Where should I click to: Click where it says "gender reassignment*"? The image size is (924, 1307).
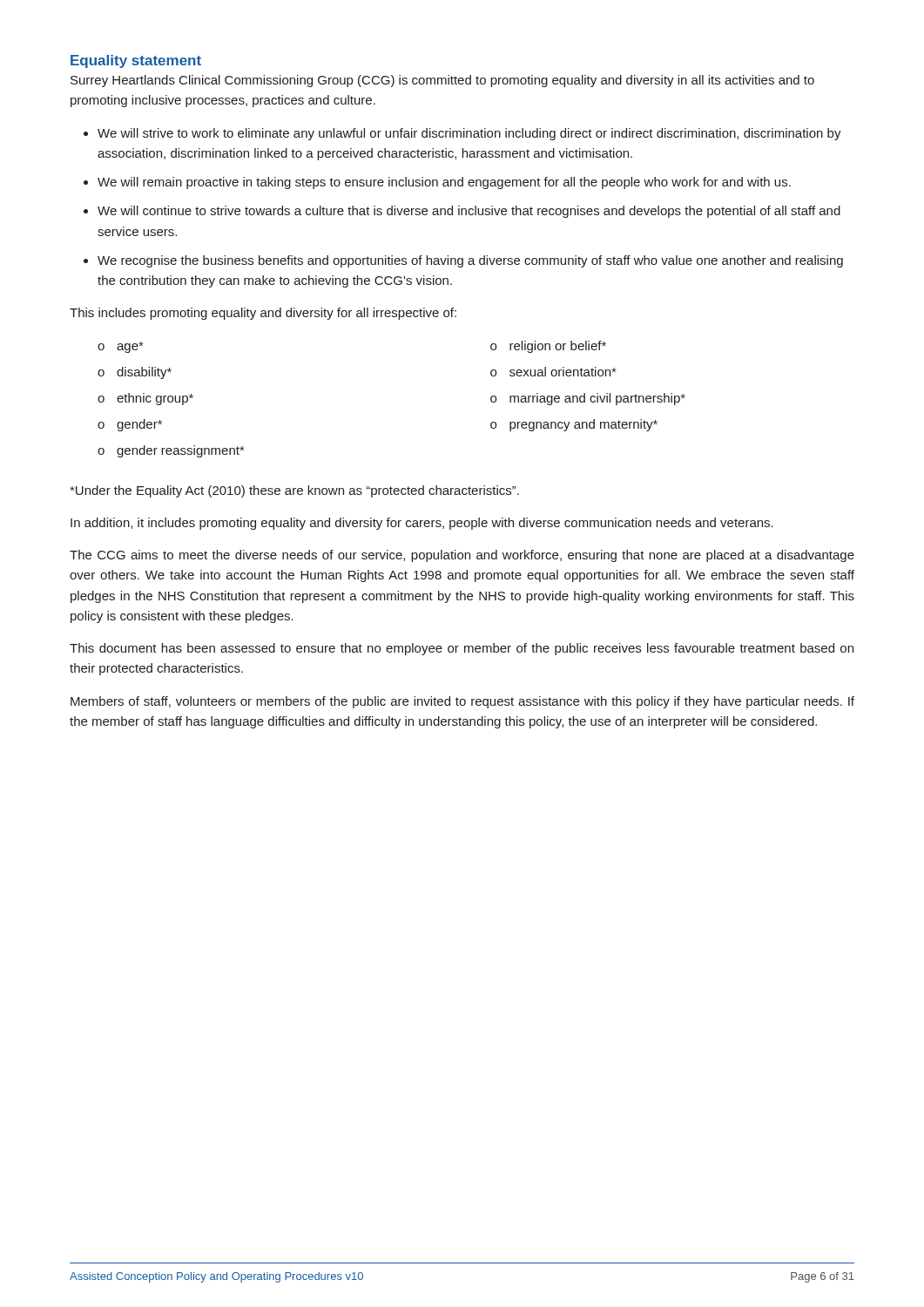point(181,450)
